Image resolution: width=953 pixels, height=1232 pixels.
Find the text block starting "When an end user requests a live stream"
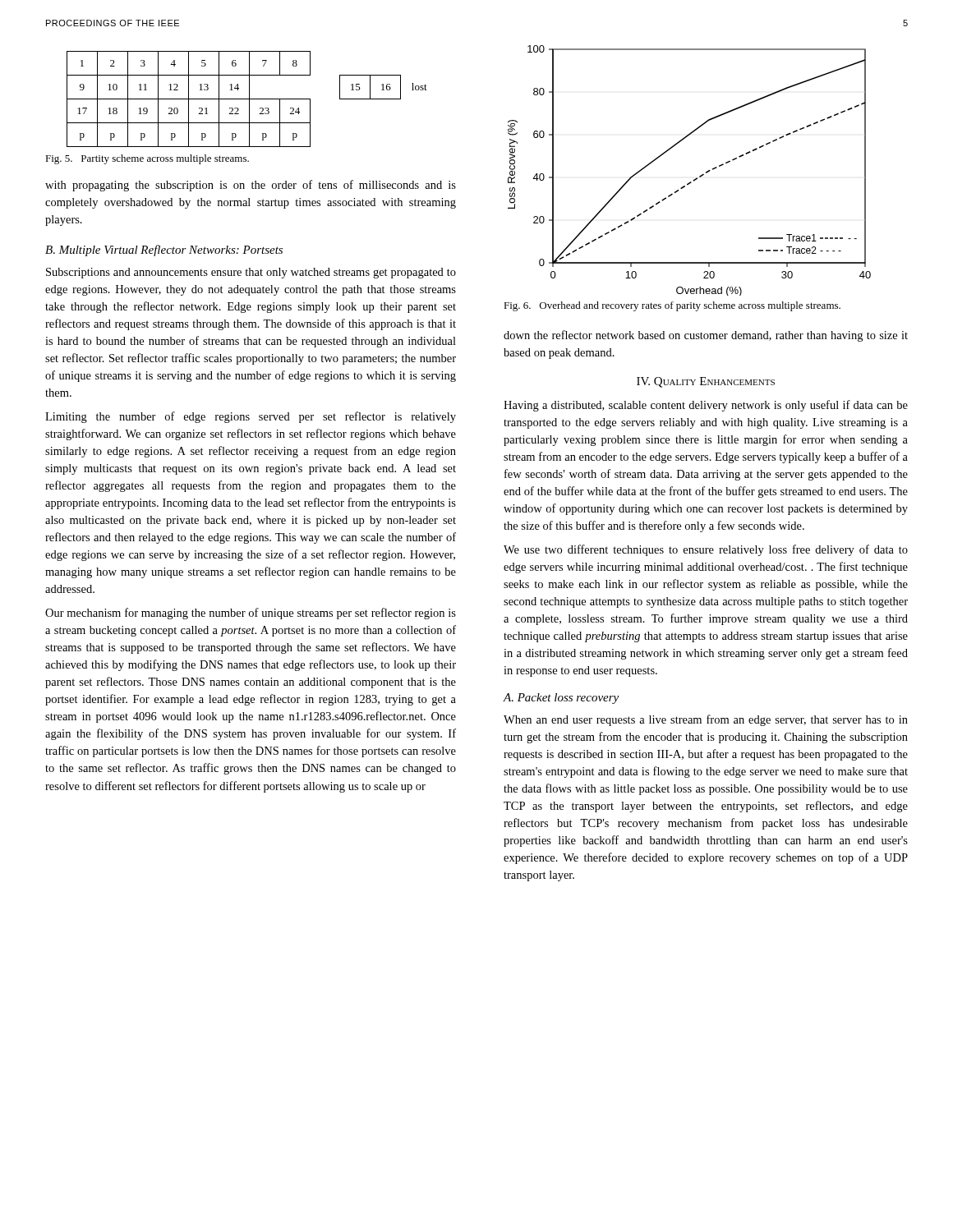coord(706,797)
